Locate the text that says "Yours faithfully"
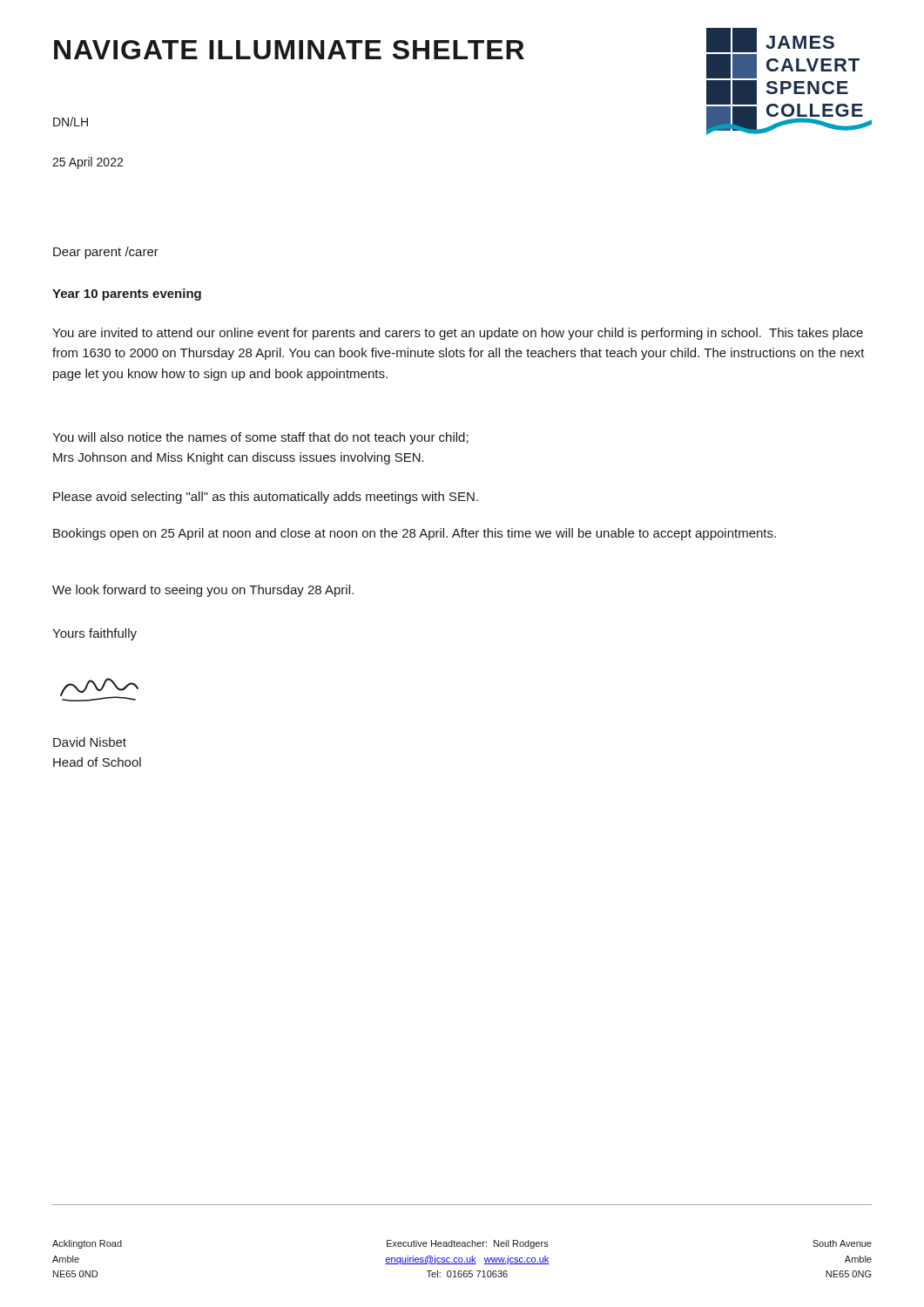Viewport: 924px width, 1307px height. coord(95,633)
